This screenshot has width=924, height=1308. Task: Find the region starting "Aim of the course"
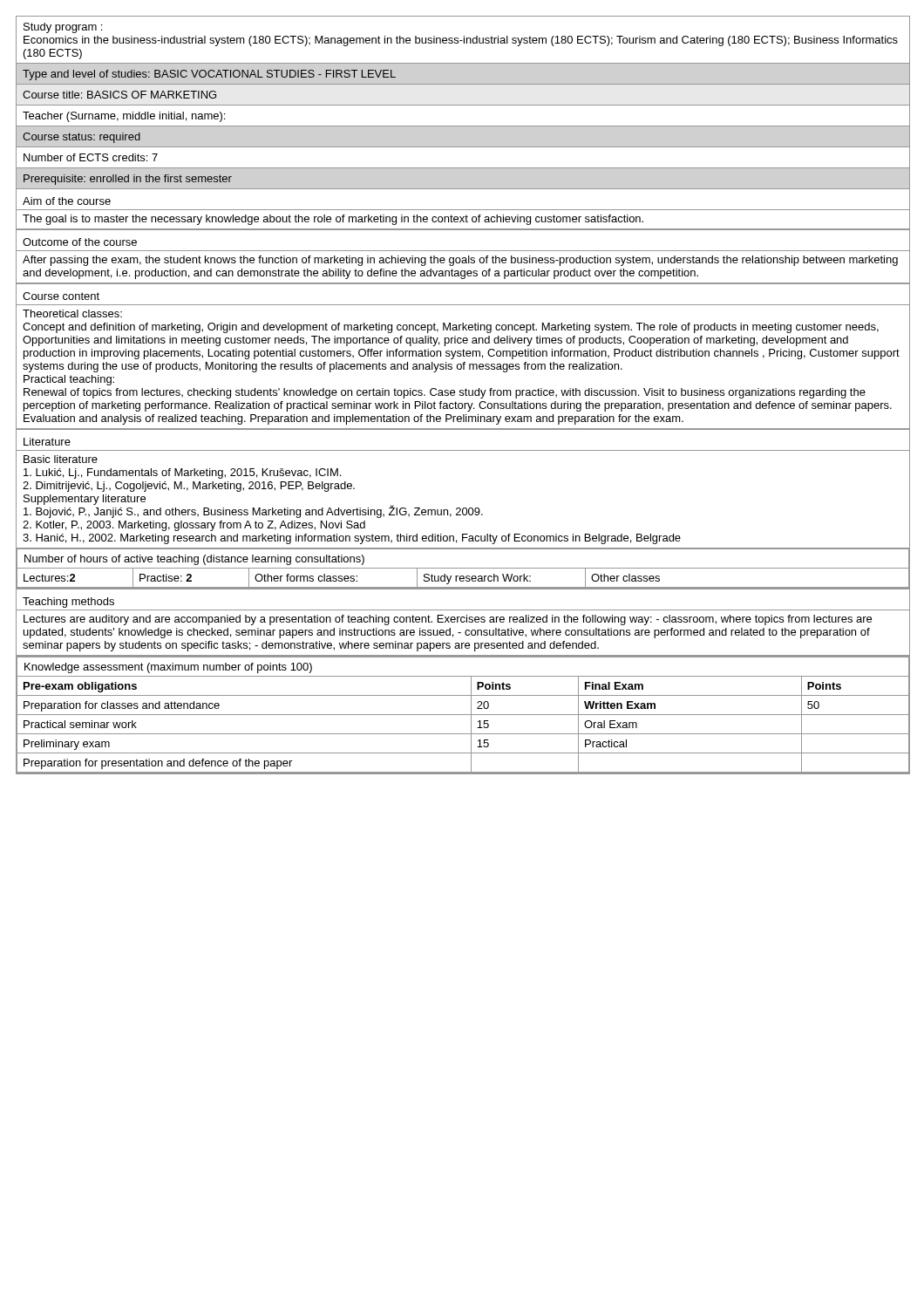coord(67,201)
